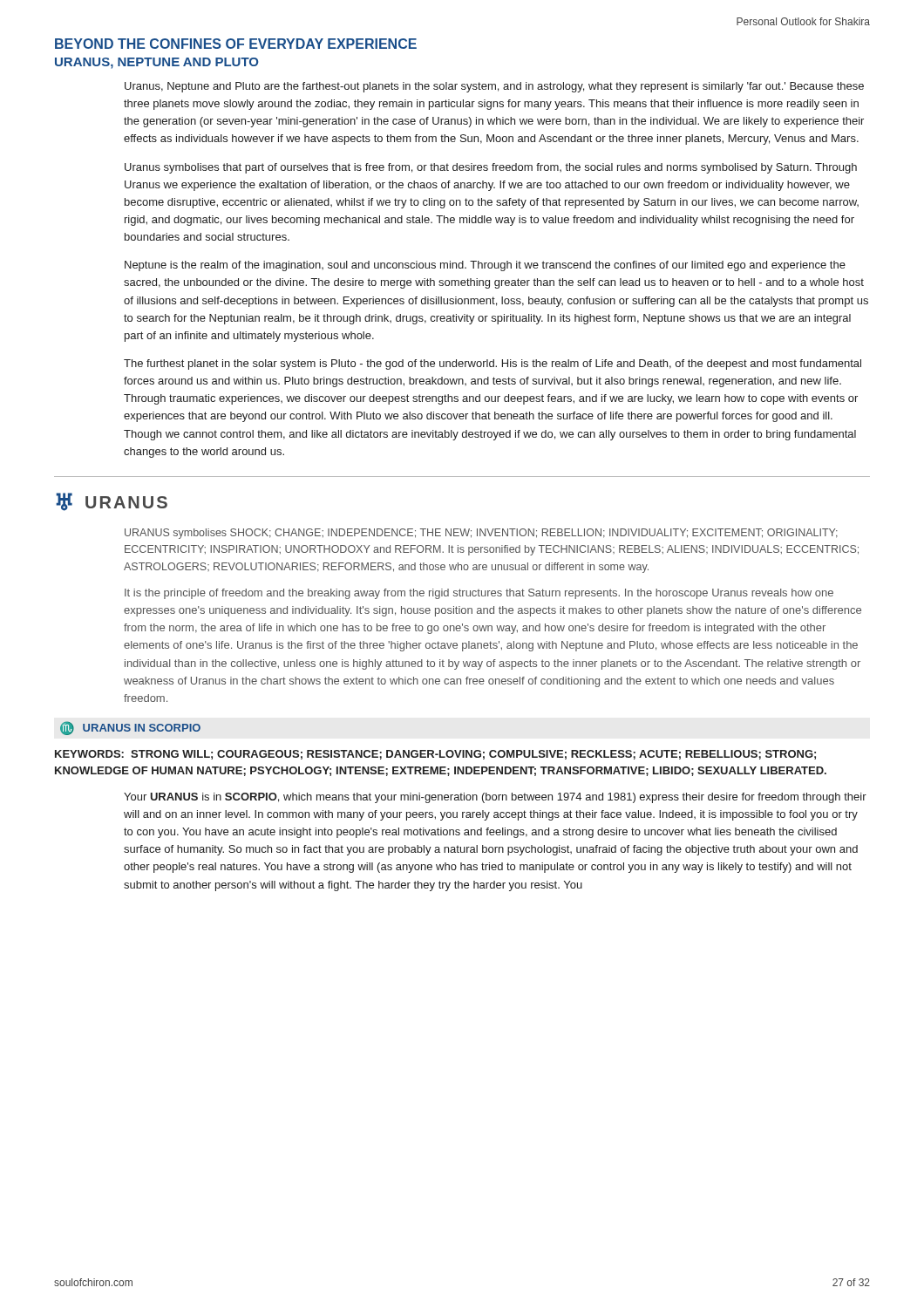924x1308 pixels.
Task: Select the title that reads "BEYOND THE CONFINES OF EVERYDAY"
Action: tap(236, 44)
